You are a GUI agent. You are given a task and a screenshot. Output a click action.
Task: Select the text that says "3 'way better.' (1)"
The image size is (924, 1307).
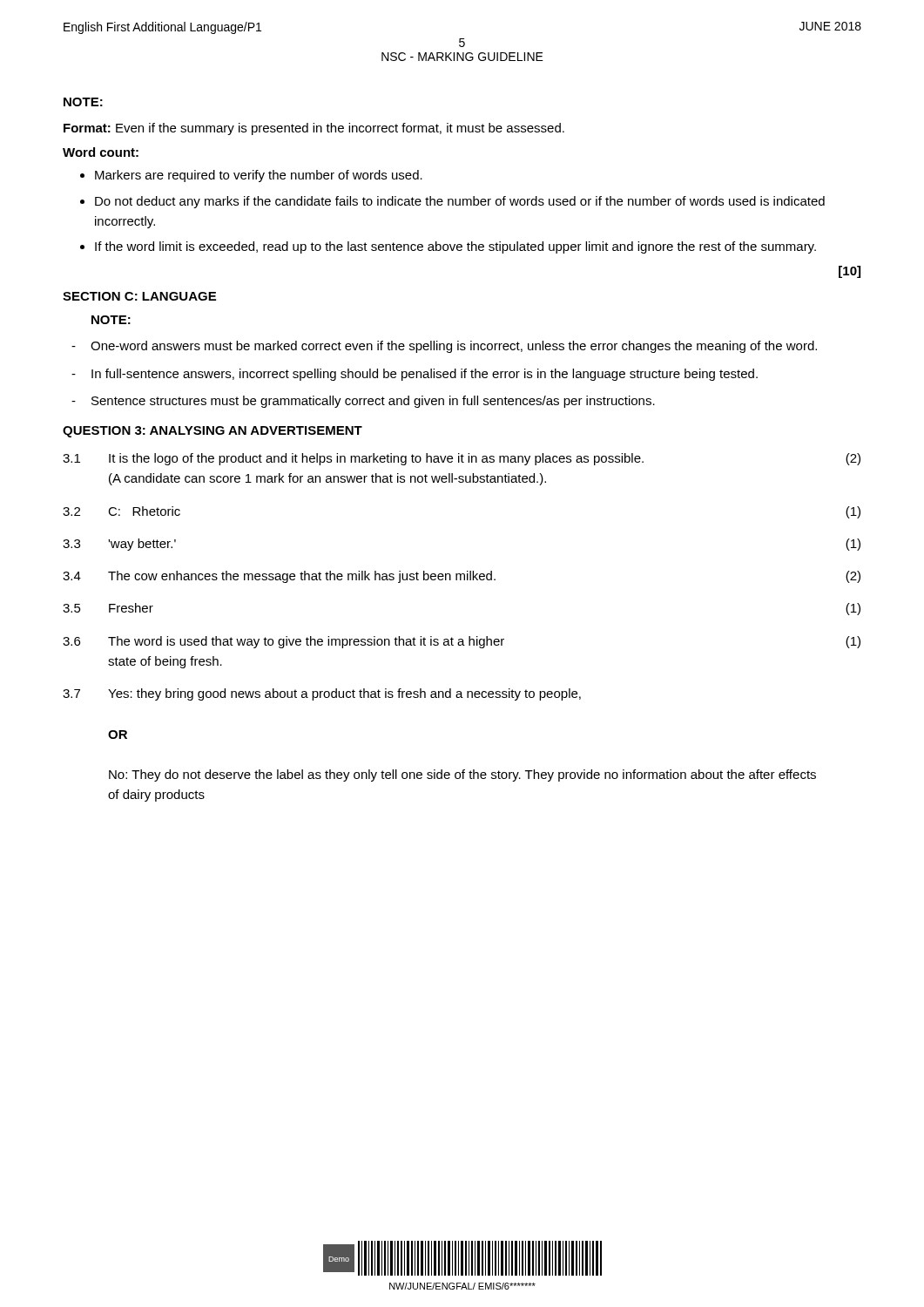coord(151,544)
